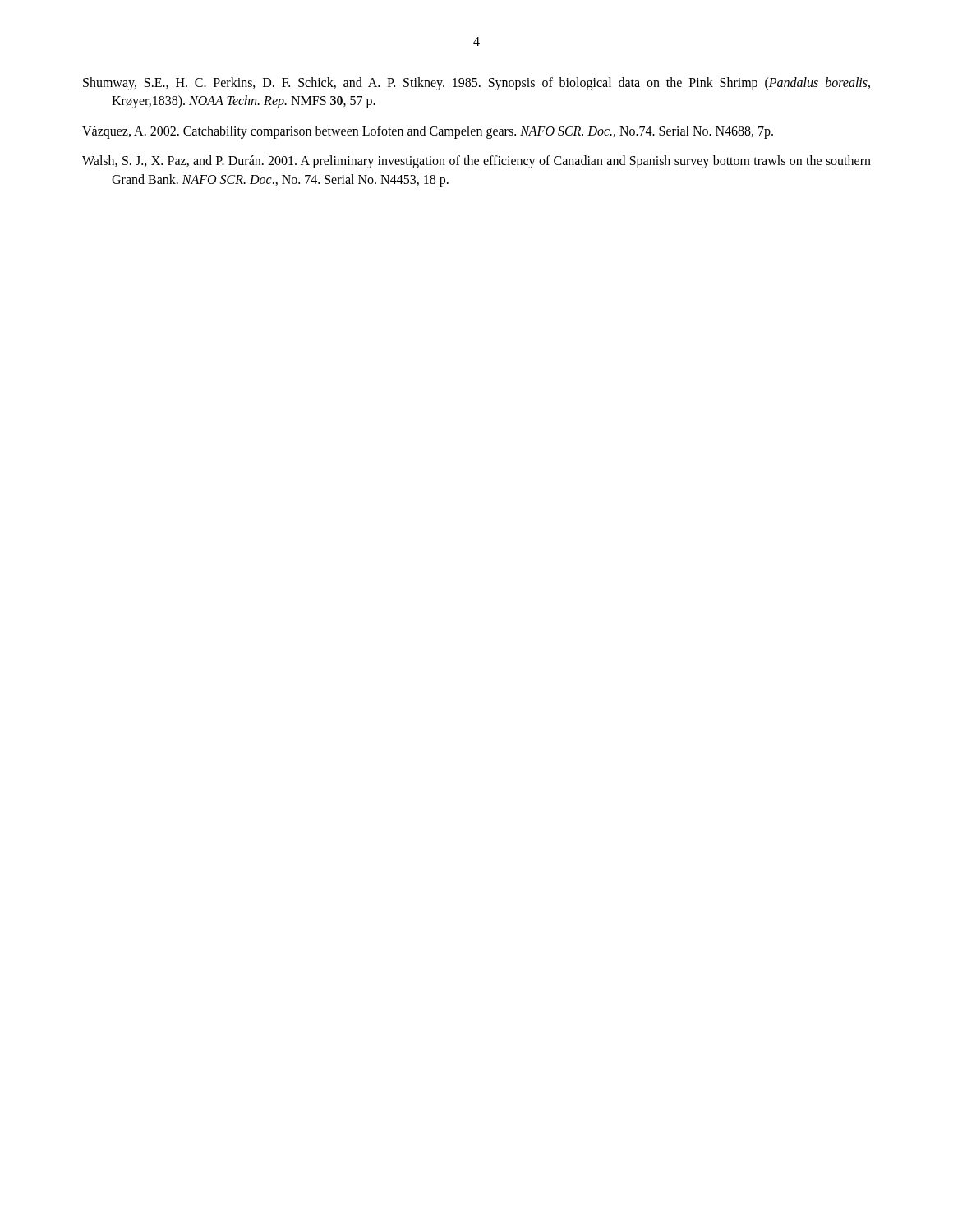
Task: Find the list item with the text "Walsh, S. J., X. Paz, and"
Action: pos(476,170)
